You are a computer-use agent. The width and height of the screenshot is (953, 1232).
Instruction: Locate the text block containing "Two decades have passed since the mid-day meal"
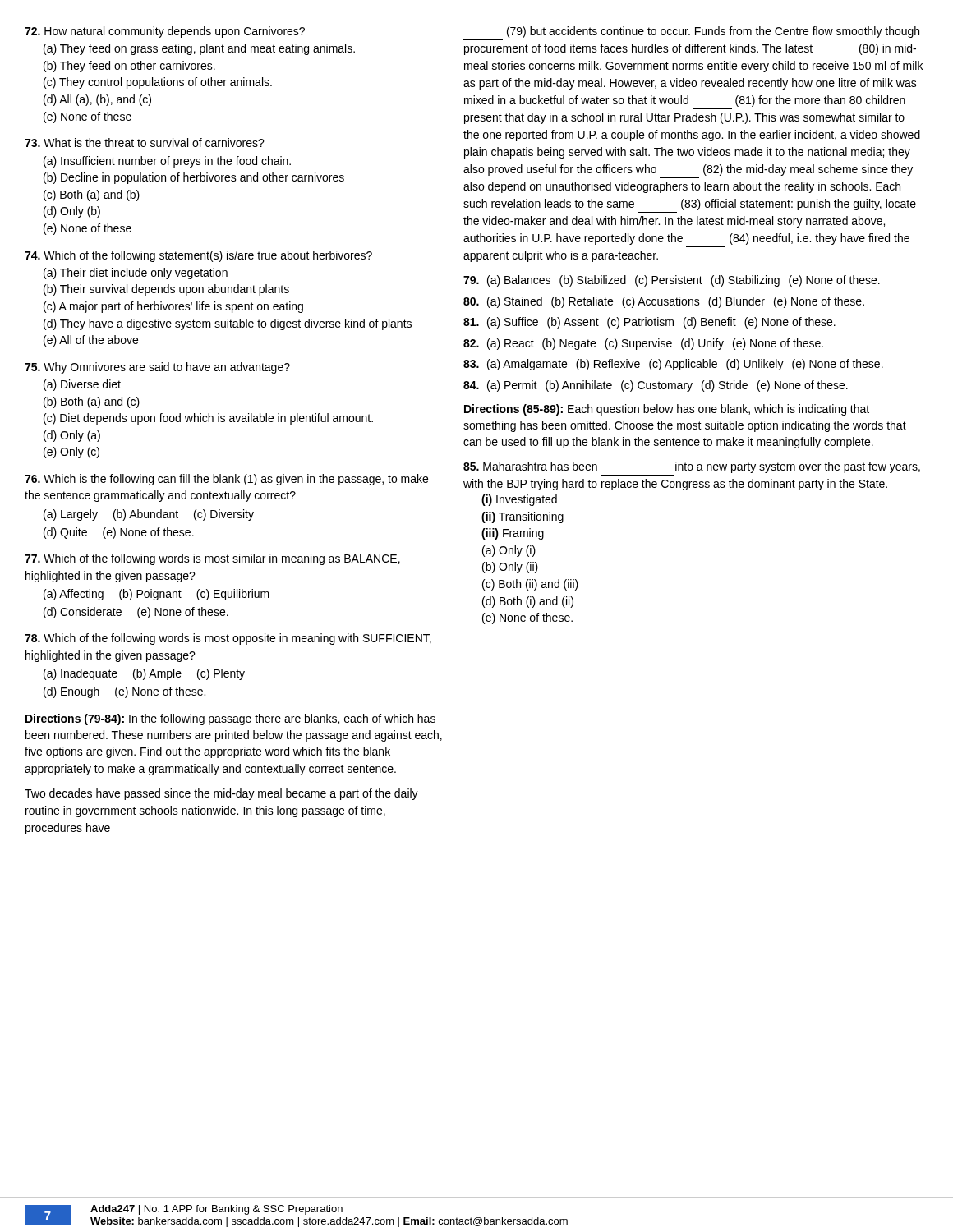tap(221, 810)
